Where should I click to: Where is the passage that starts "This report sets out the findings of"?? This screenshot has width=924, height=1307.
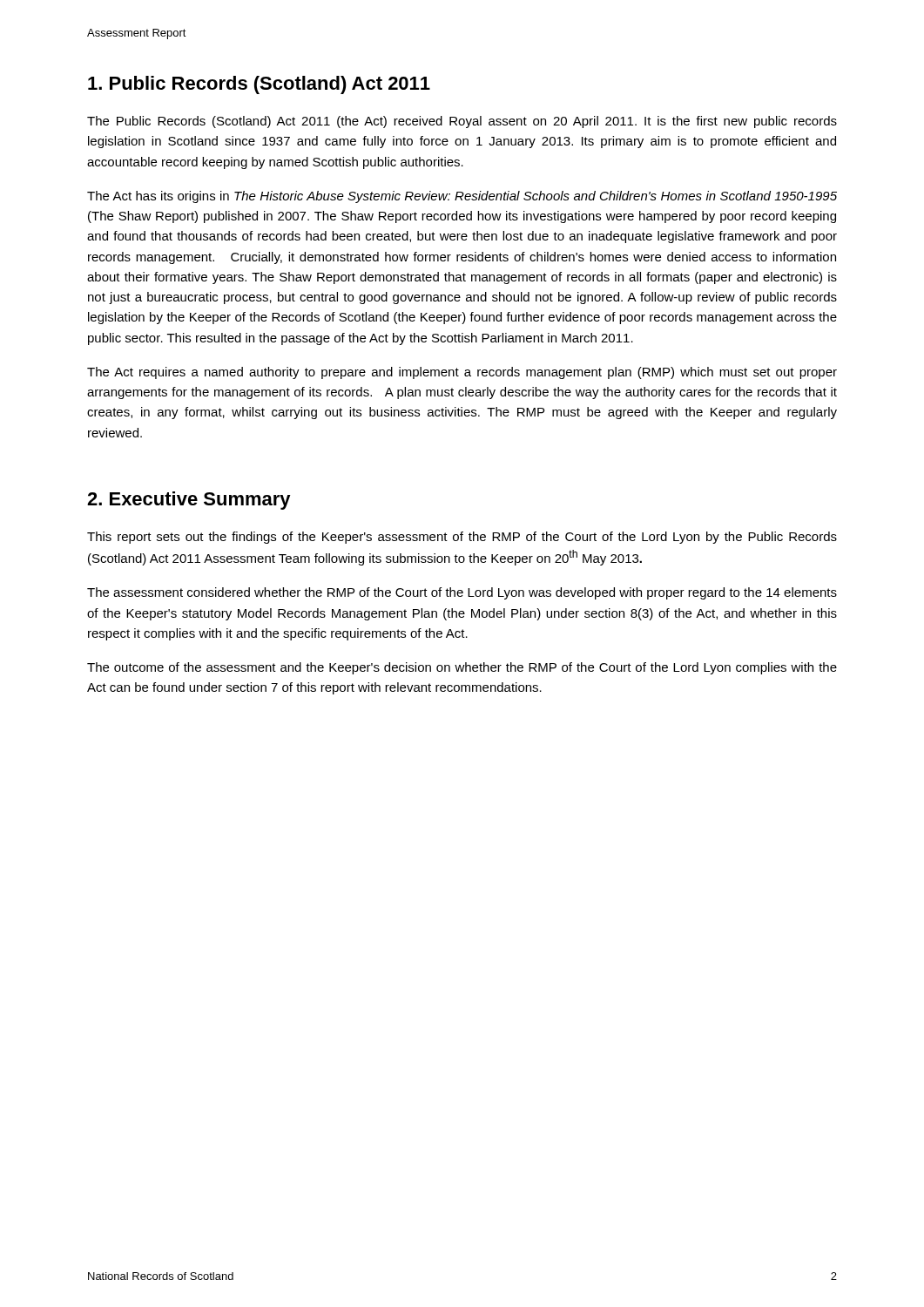[x=462, y=547]
